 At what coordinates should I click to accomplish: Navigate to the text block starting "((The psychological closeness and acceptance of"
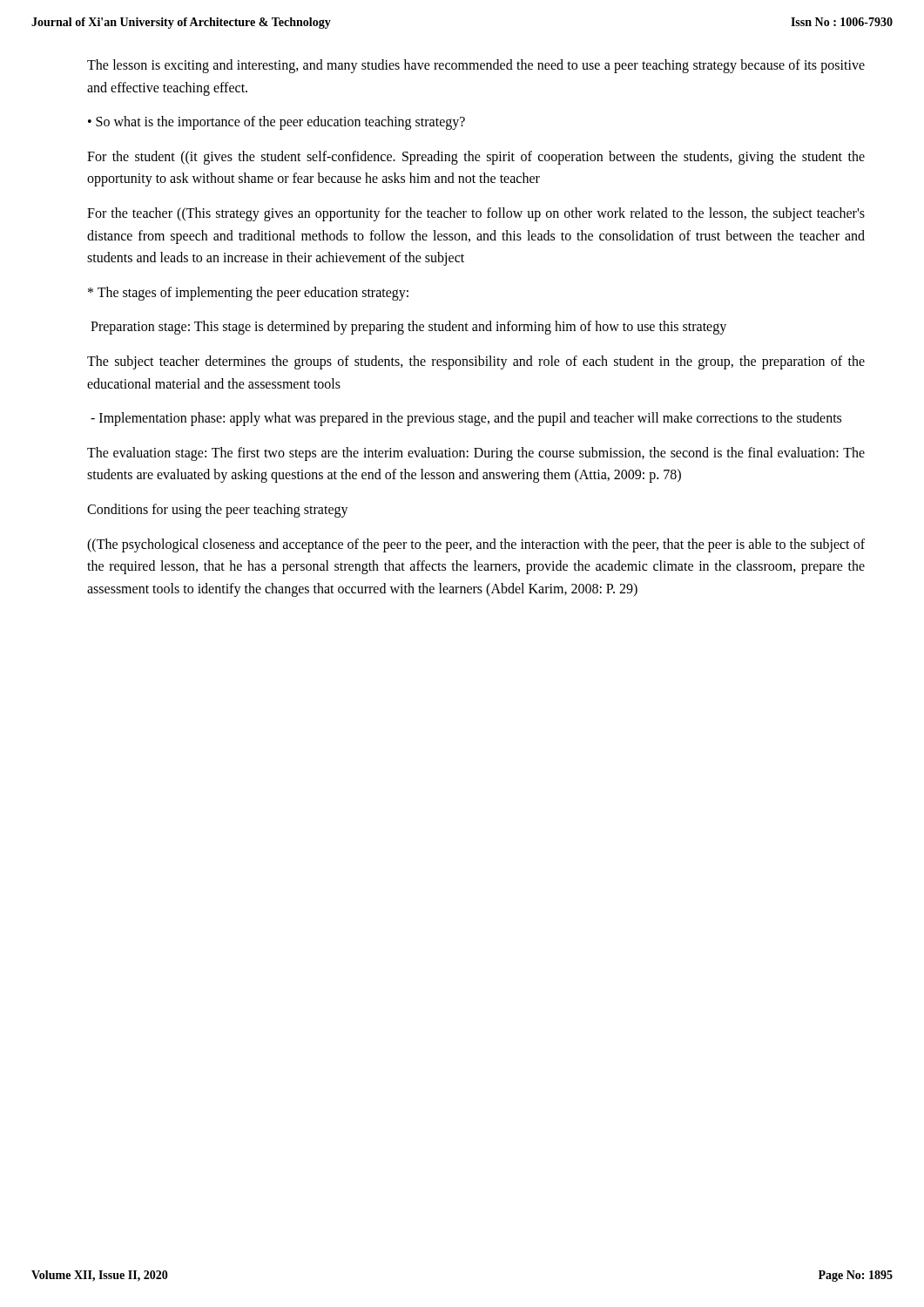click(x=476, y=566)
